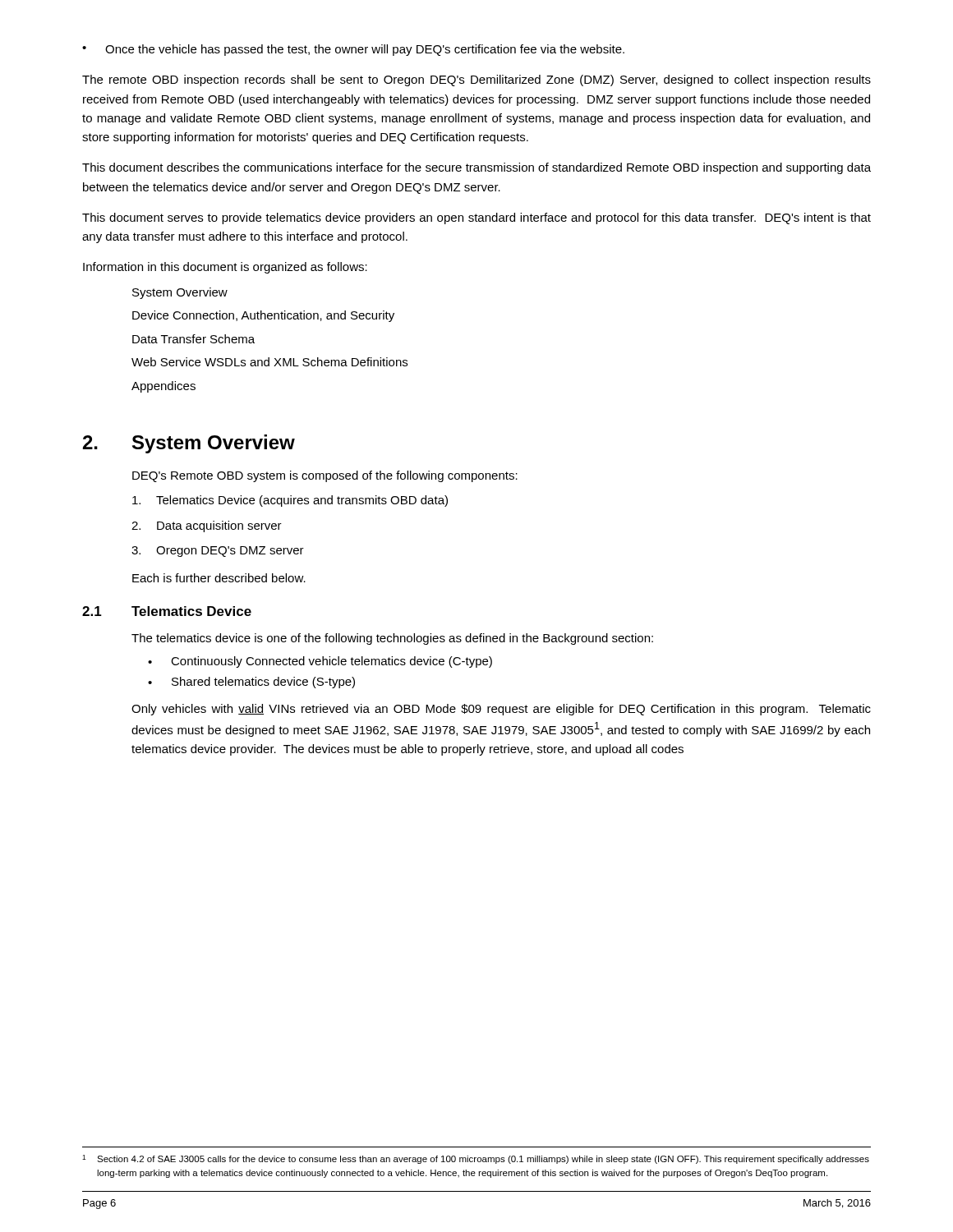
Task: Locate the text "• Shared telematics device (S-type)"
Action: (252, 682)
